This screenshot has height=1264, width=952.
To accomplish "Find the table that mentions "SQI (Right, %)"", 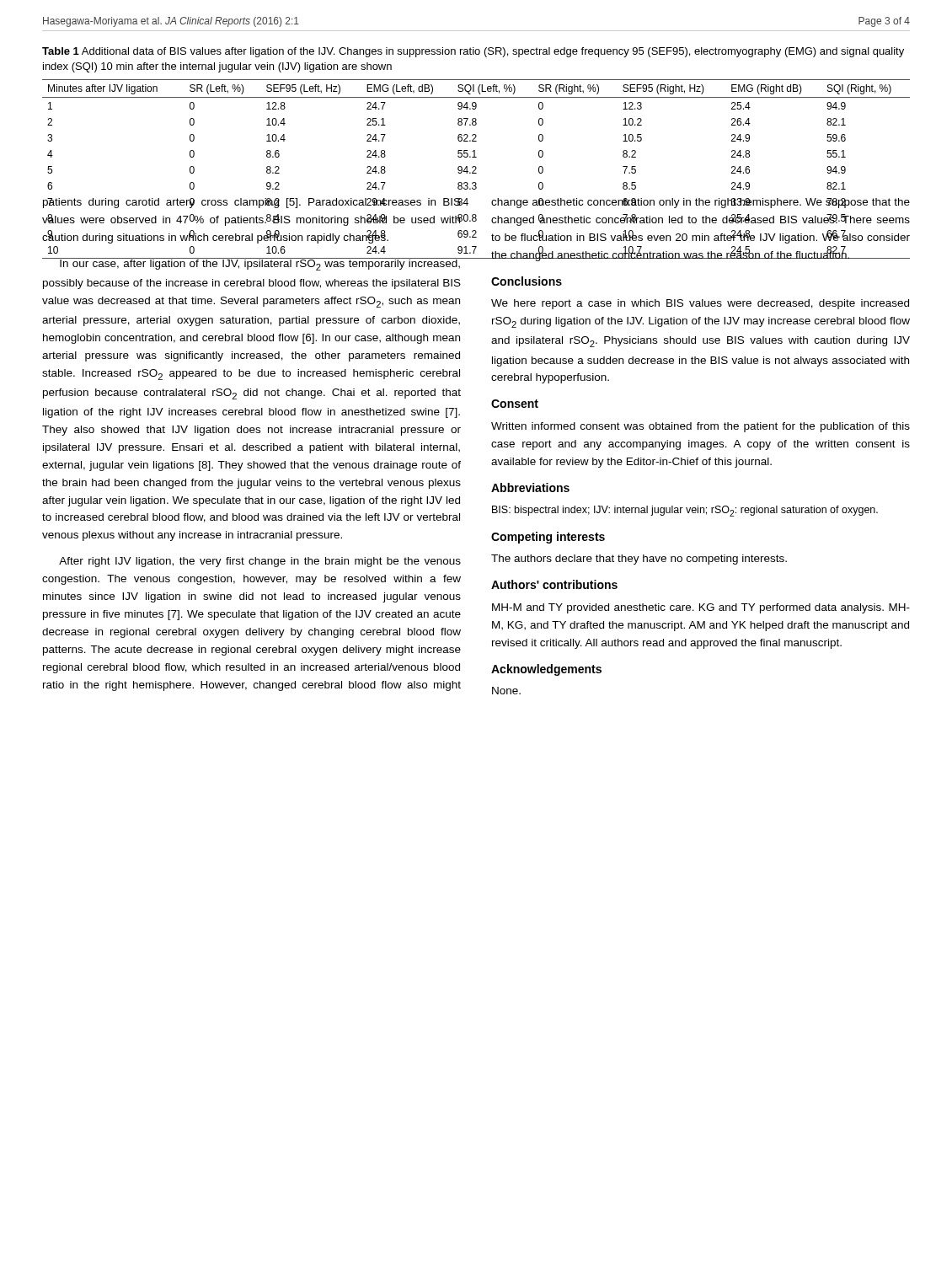I will (x=476, y=169).
